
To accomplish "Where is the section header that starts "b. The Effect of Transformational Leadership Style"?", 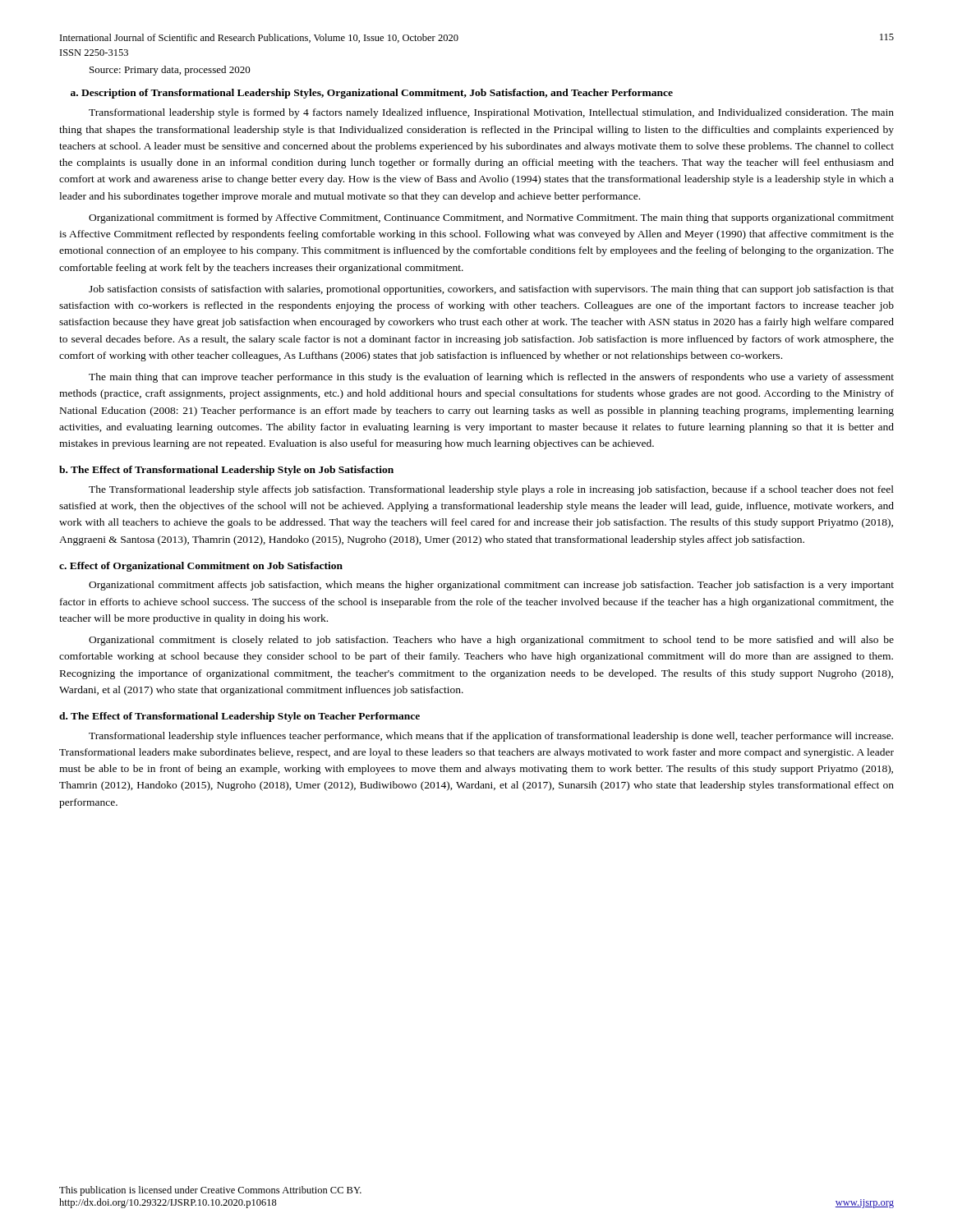I will coord(226,470).
